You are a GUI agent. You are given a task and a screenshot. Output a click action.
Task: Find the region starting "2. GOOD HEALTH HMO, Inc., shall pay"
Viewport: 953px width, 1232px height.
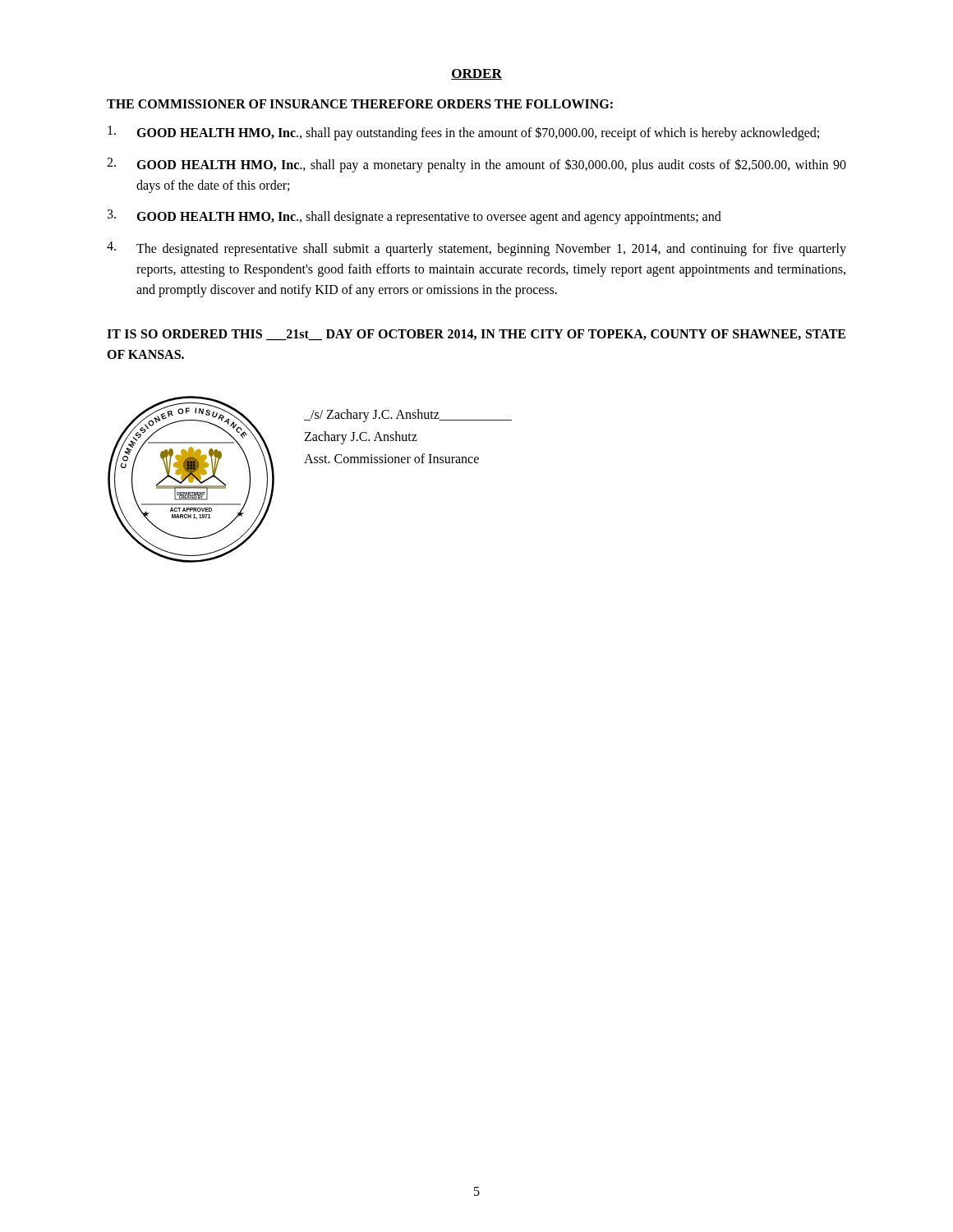coord(476,175)
